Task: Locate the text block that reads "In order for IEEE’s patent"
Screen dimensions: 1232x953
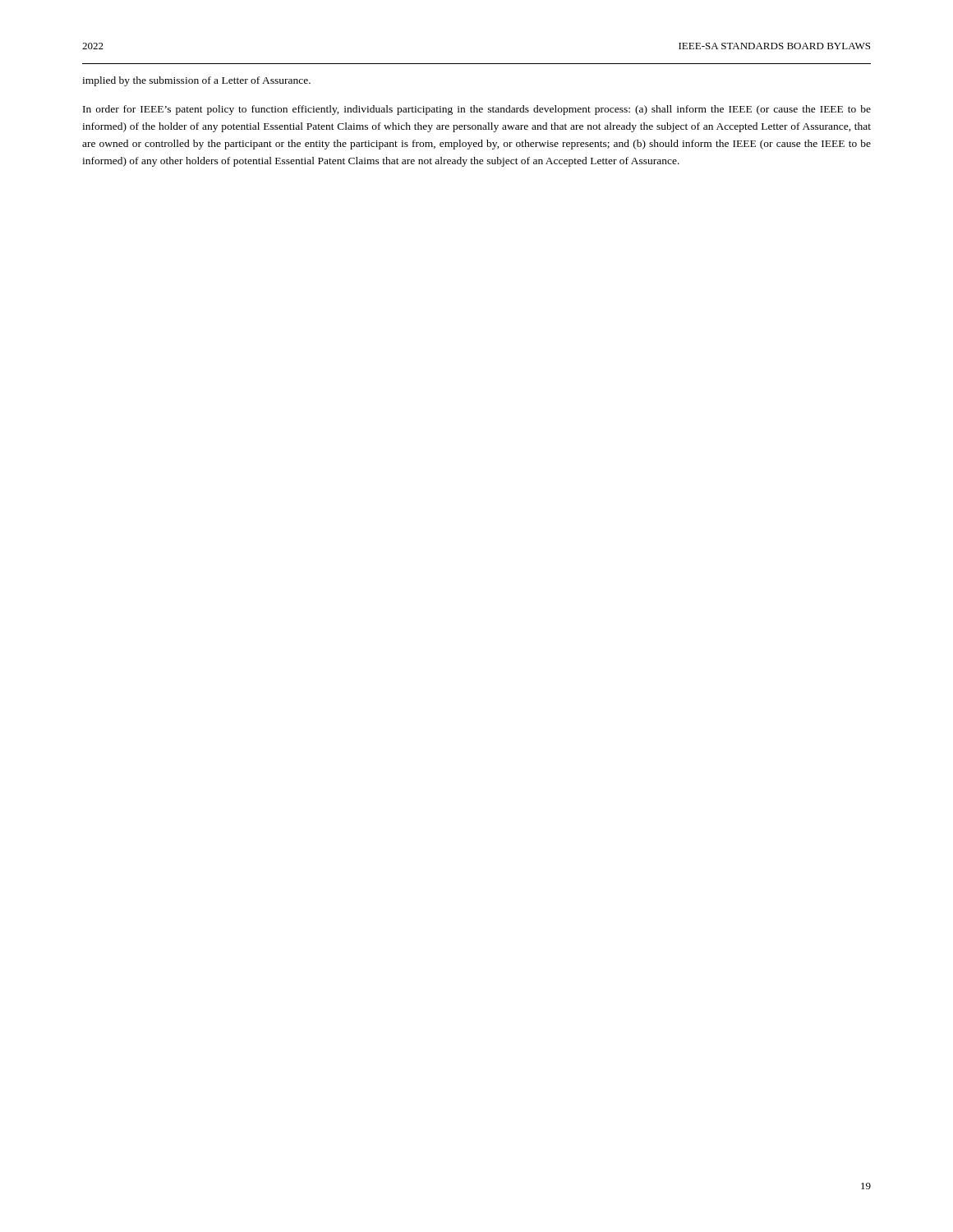Action: pyautogui.click(x=476, y=135)
